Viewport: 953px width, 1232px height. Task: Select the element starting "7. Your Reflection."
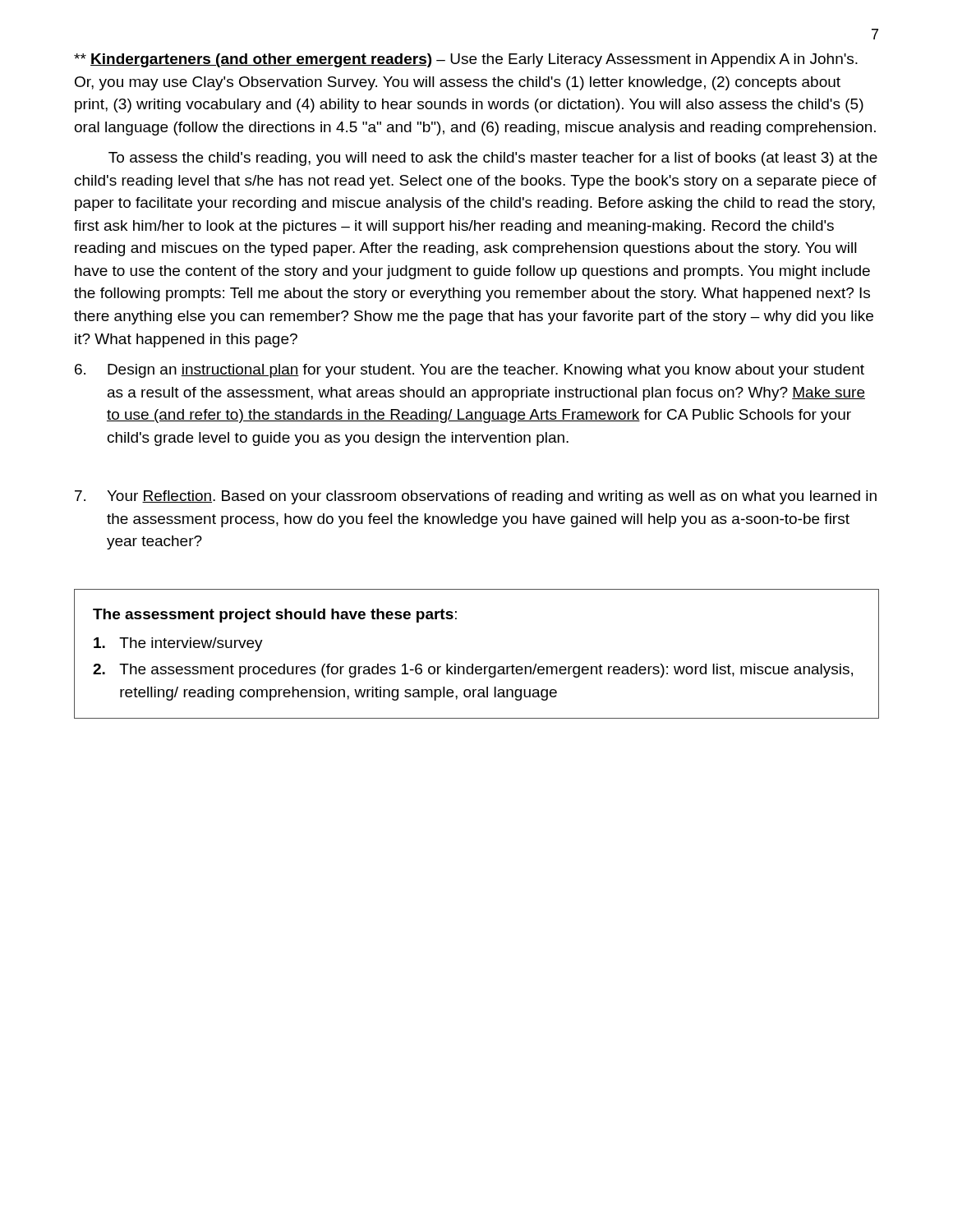(476, 519)
